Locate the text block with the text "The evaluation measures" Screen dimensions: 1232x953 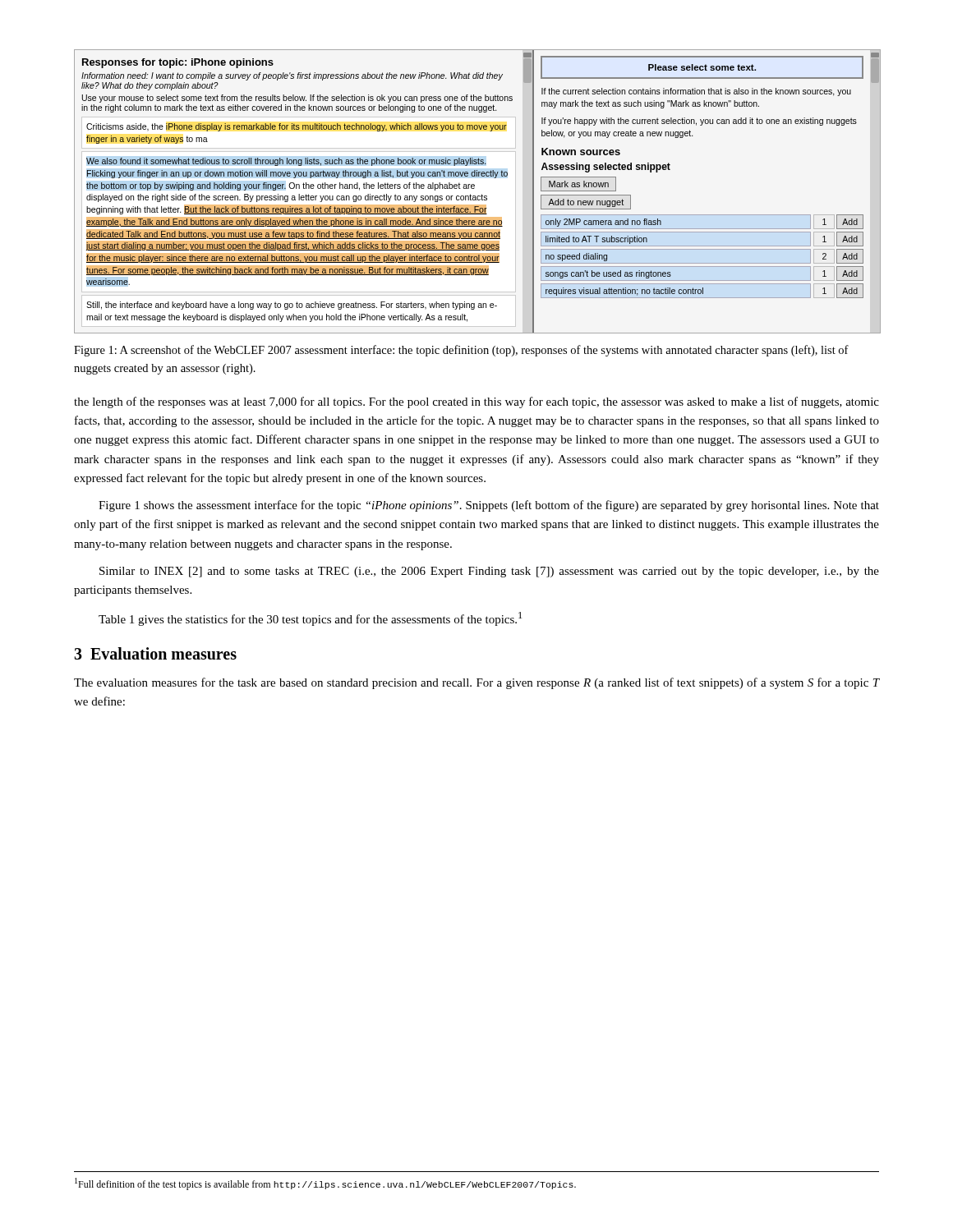coord(476,692)
